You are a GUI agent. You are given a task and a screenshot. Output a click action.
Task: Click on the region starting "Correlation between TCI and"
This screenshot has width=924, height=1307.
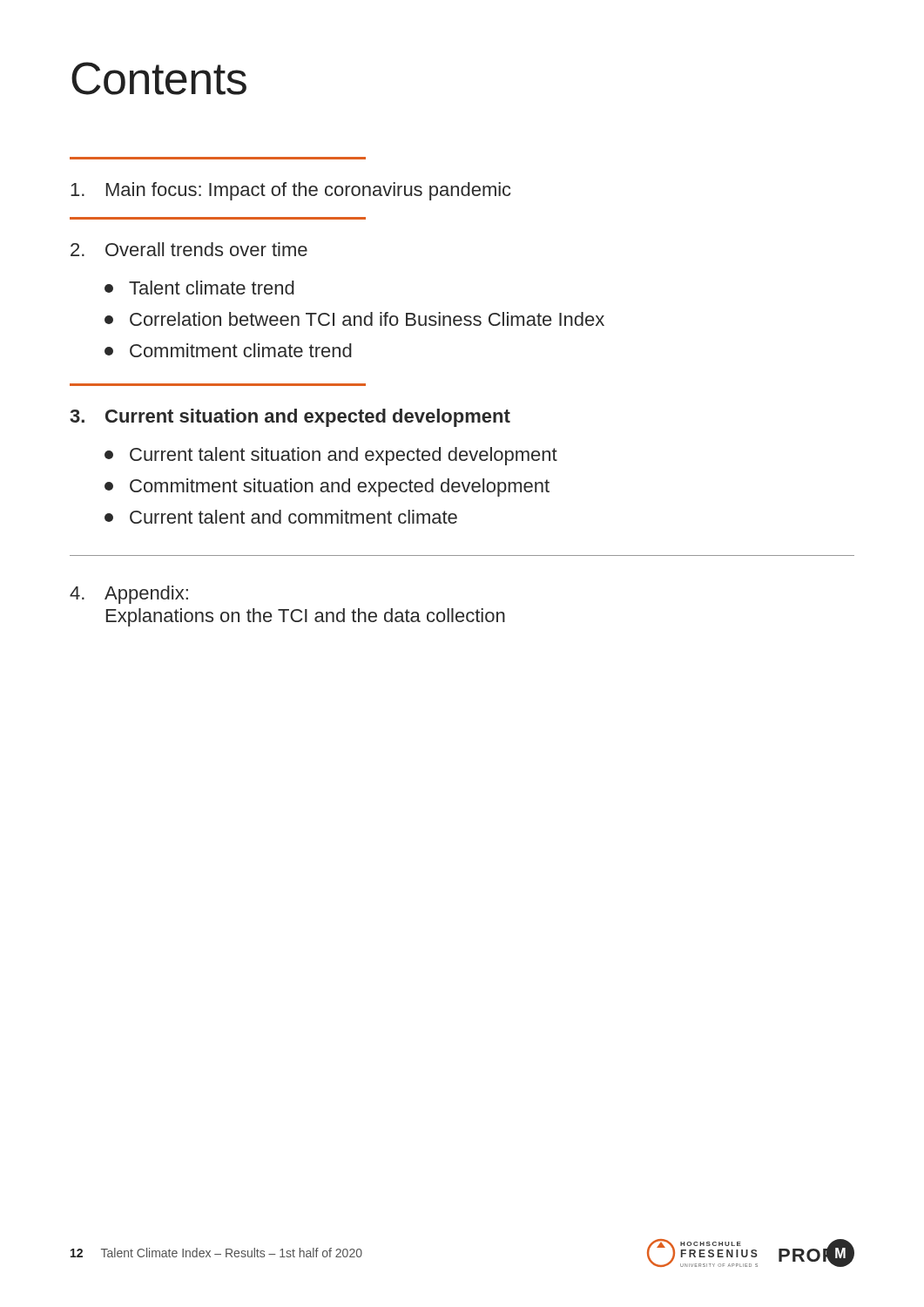coord(479,320)
